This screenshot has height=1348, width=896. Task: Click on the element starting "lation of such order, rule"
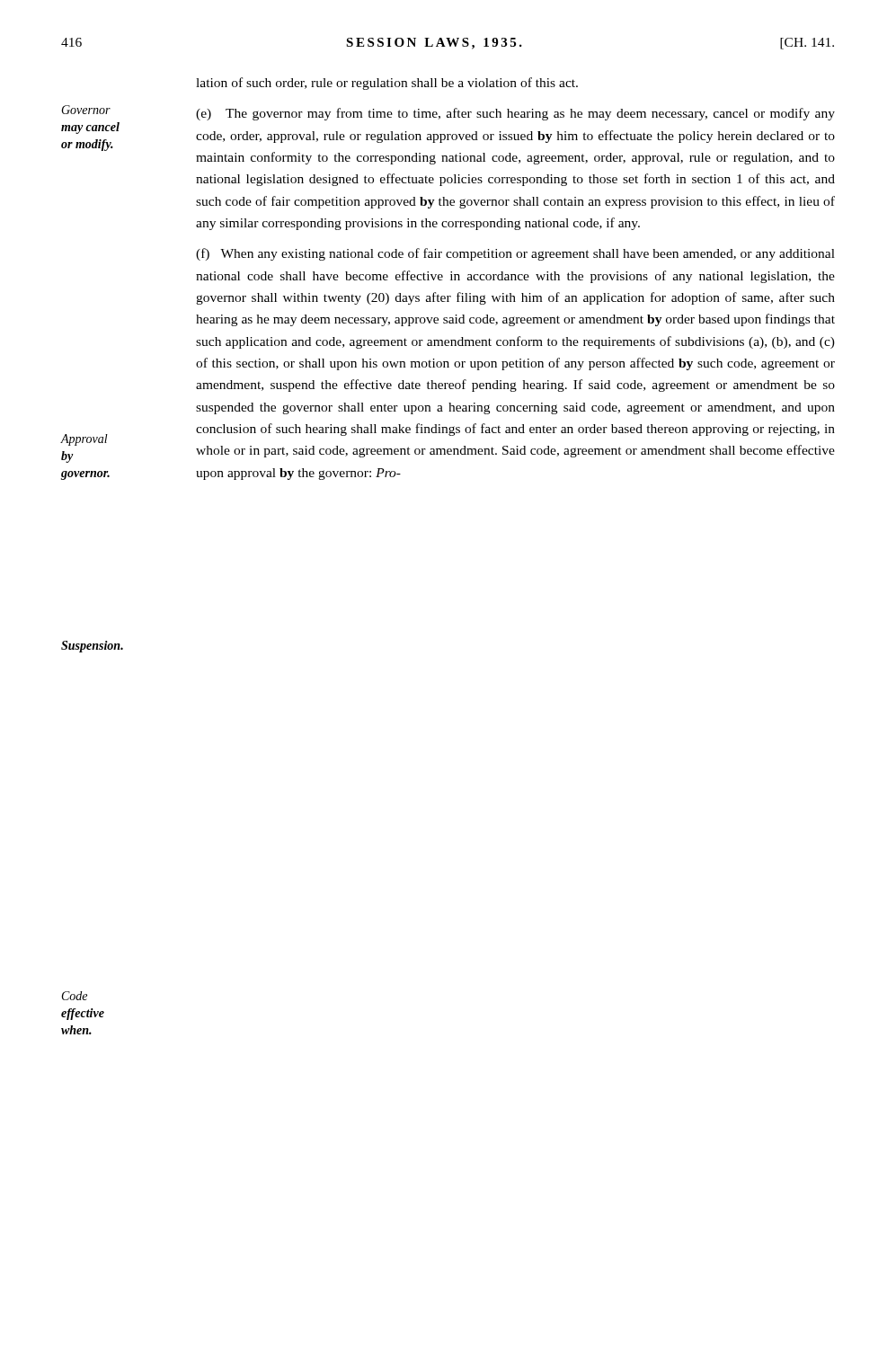click(387, 82)
